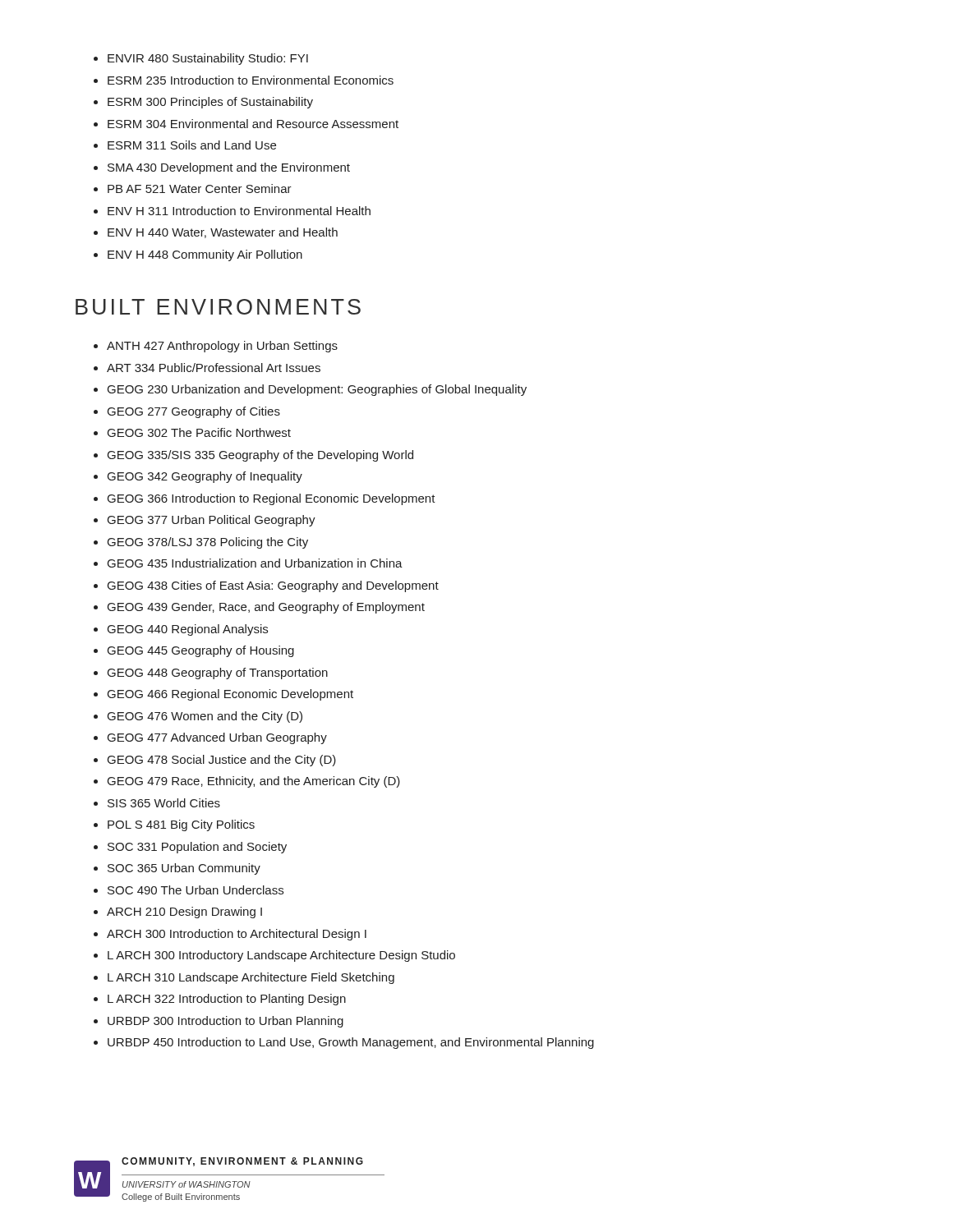Screen dimensions: 1232x953
Task: Click the passage that begins "ENV H 448"
Action: pyautogui.click(x=205, y=255)
